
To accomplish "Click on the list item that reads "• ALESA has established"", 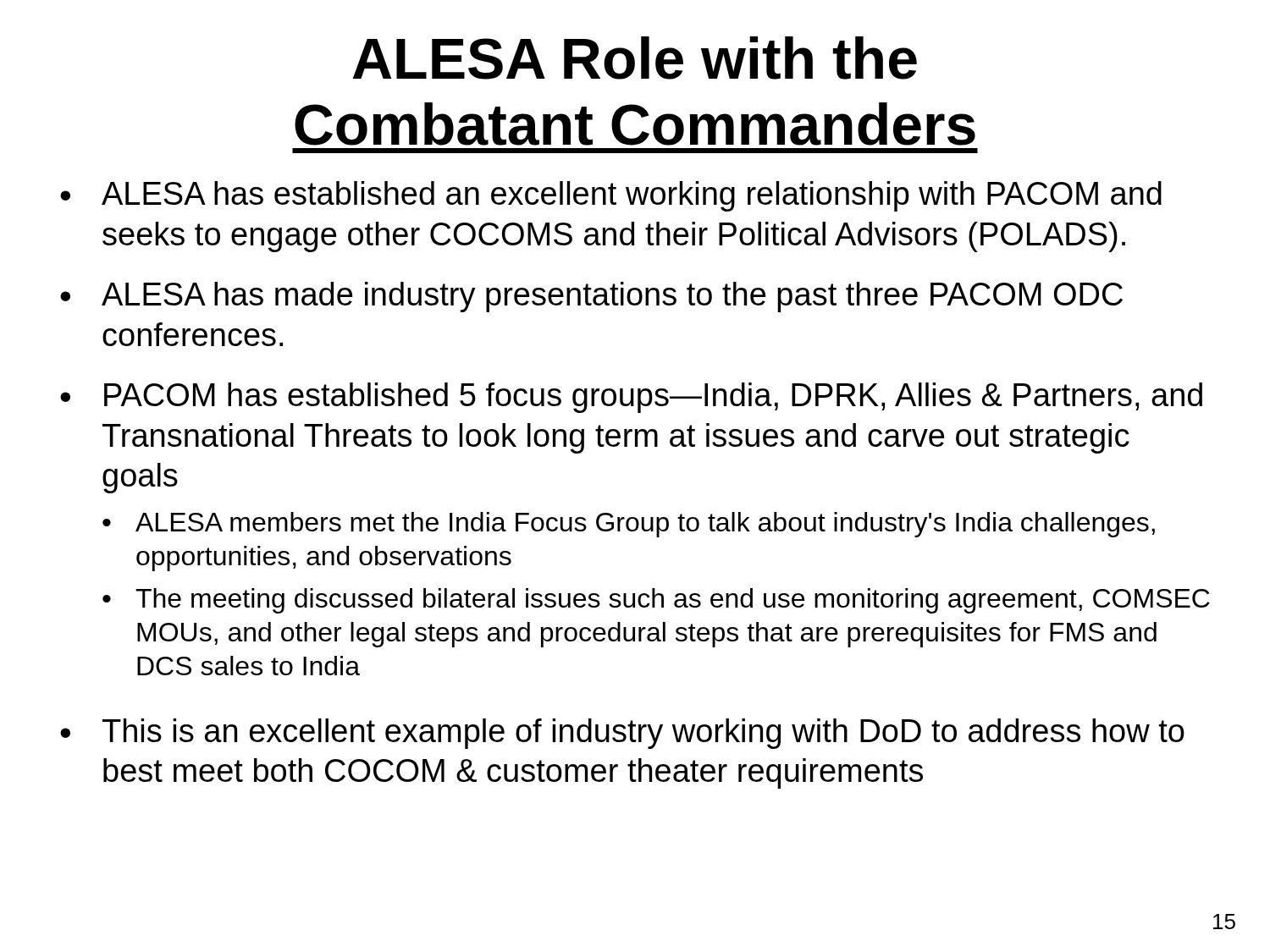I will 635,215.
